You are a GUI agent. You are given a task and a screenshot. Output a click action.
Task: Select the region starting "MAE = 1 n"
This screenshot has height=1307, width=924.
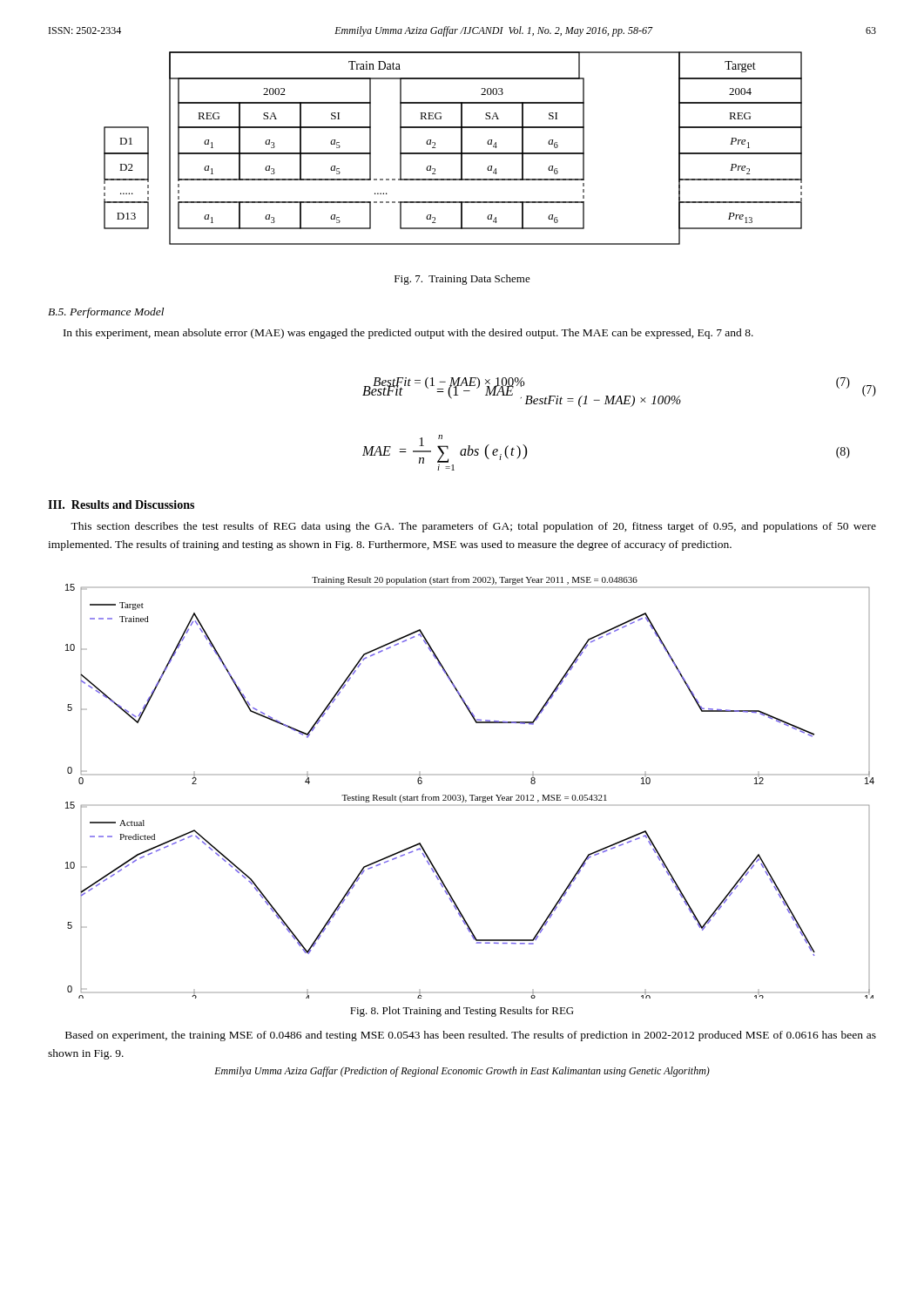444,453
